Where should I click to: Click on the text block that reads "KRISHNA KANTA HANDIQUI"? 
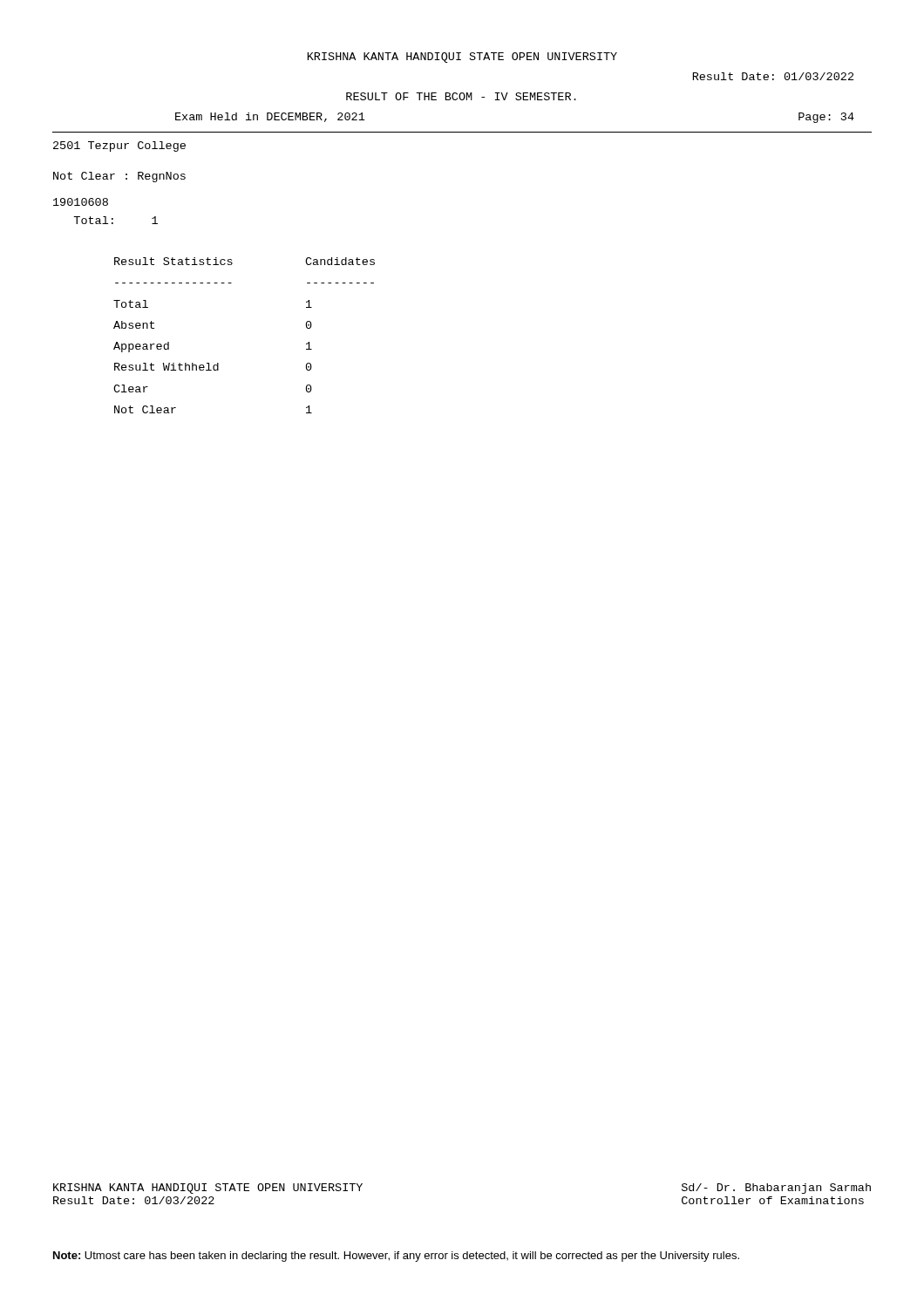[x=208, y=1195]
